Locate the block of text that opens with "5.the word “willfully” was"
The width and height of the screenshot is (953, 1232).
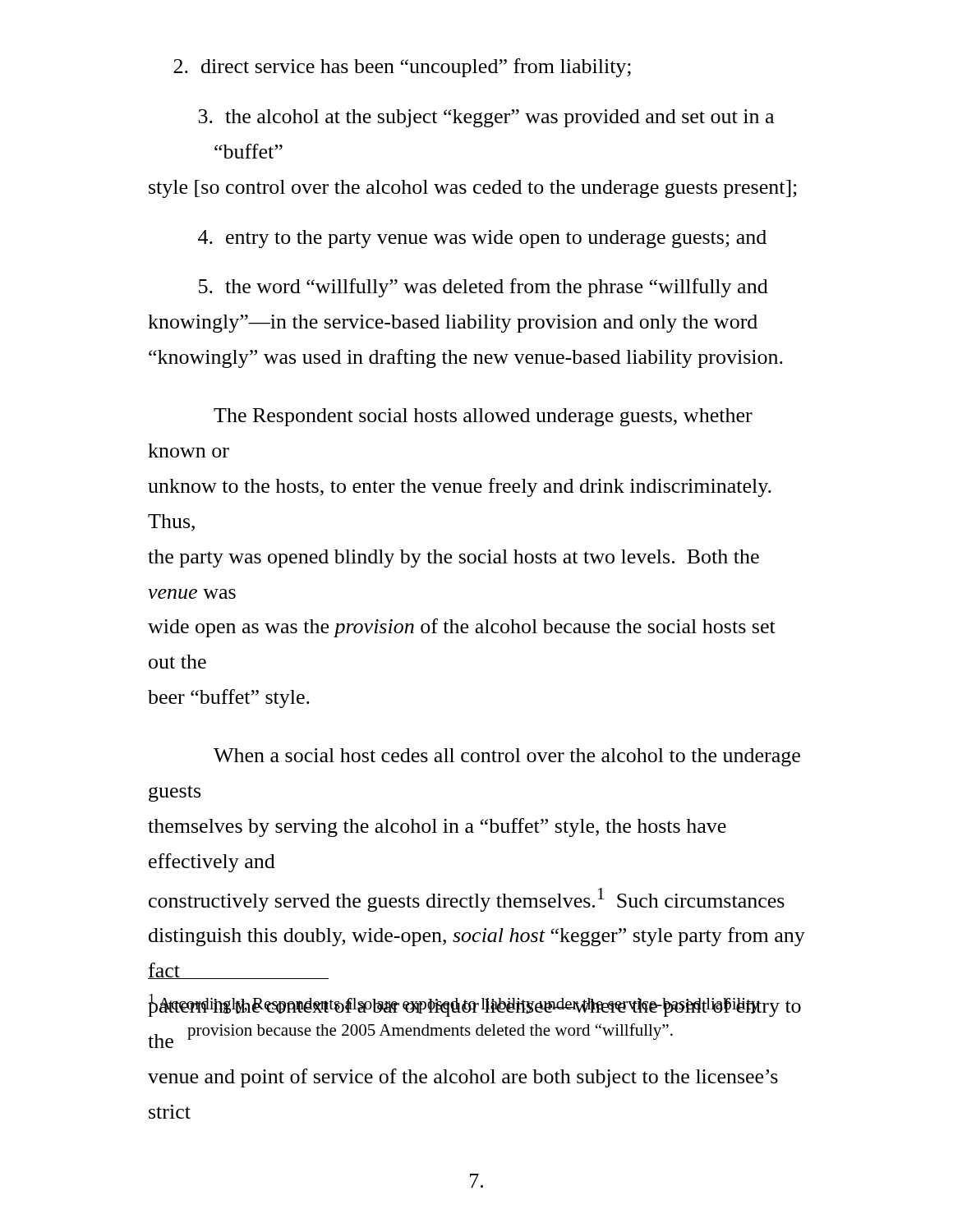[470, 287]
